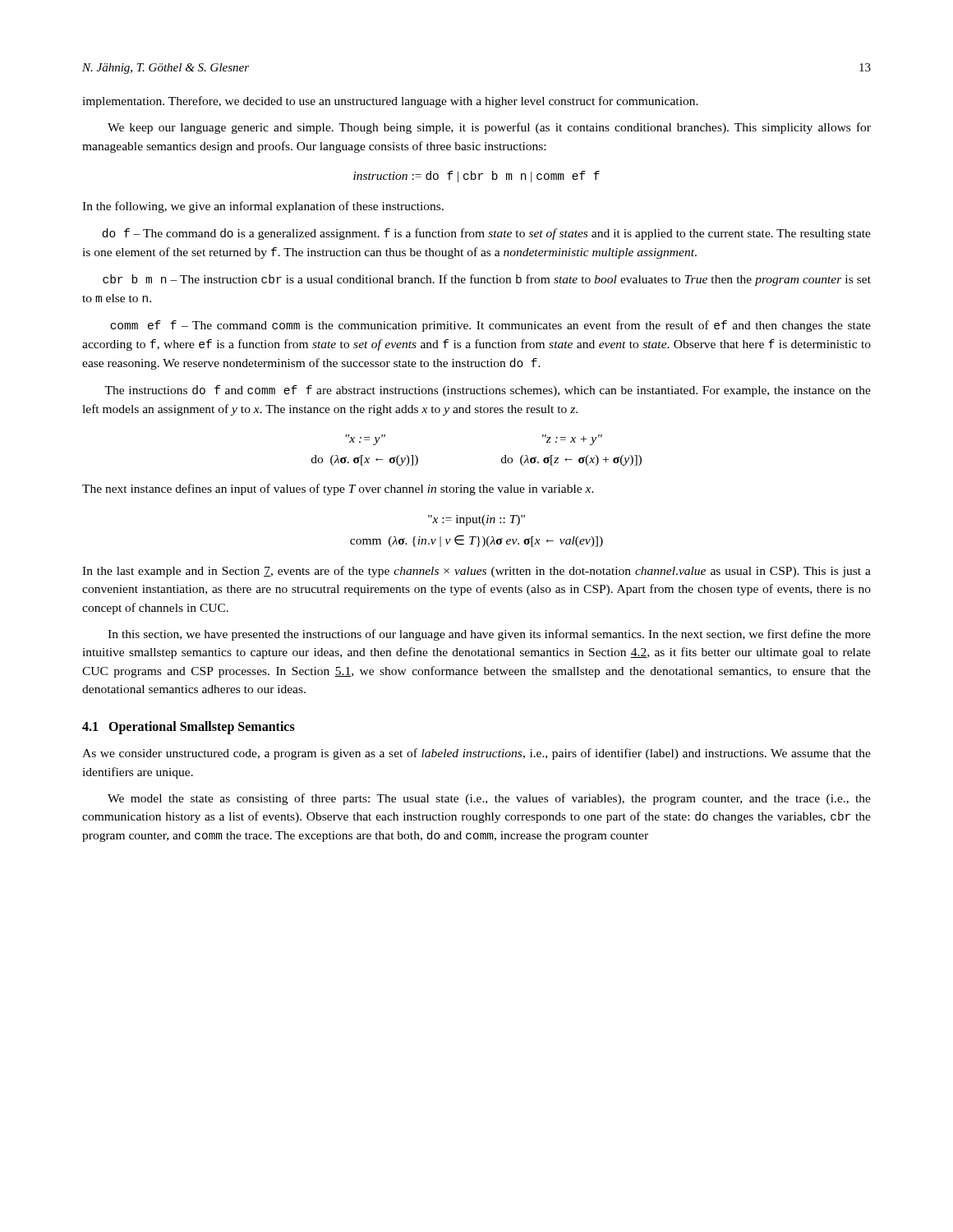
Task: Where is the passage that starts "We keep our"?
Action: click(x=476, y=137)
